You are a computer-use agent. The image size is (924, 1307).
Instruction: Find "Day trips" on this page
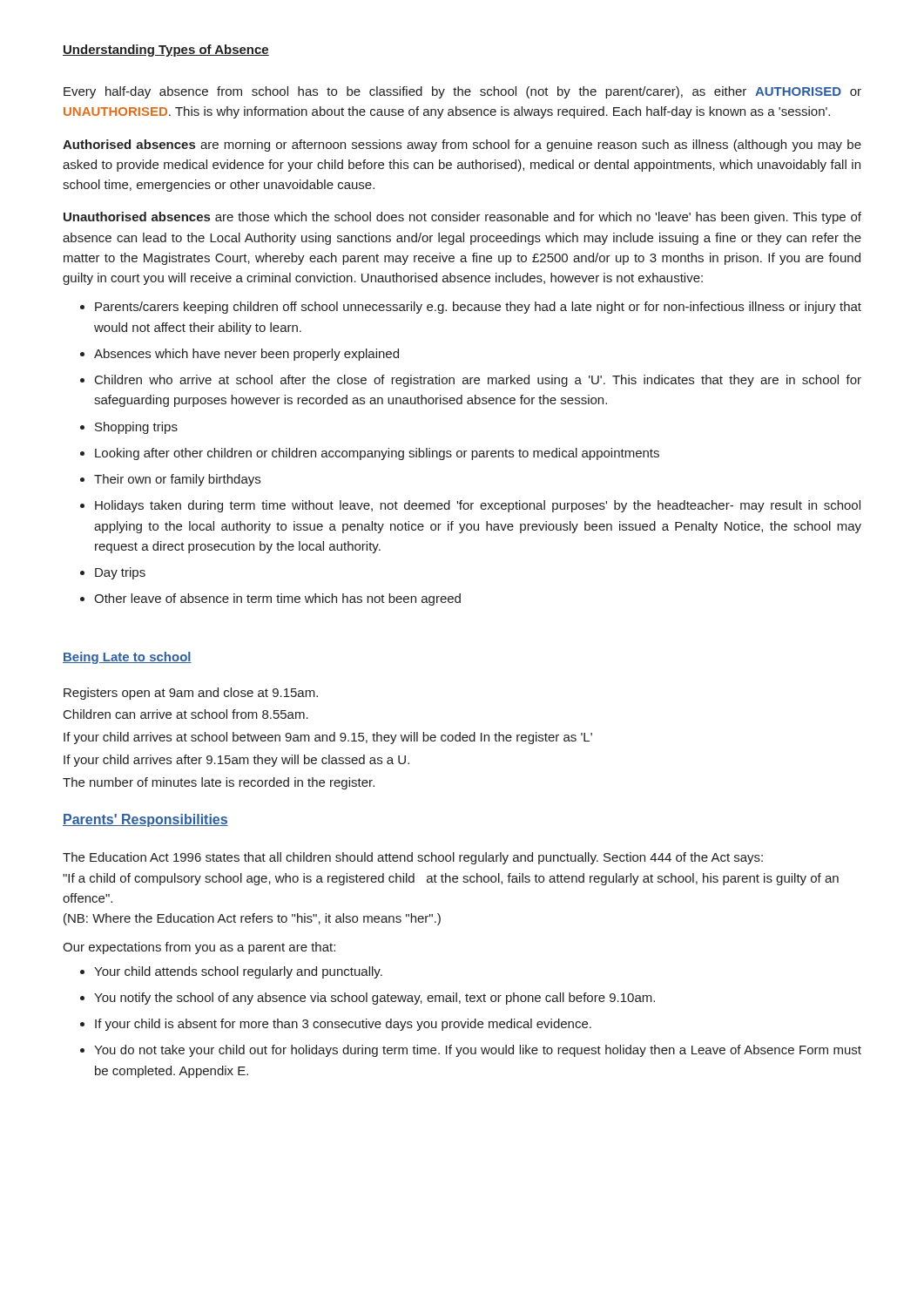(120, 572)
